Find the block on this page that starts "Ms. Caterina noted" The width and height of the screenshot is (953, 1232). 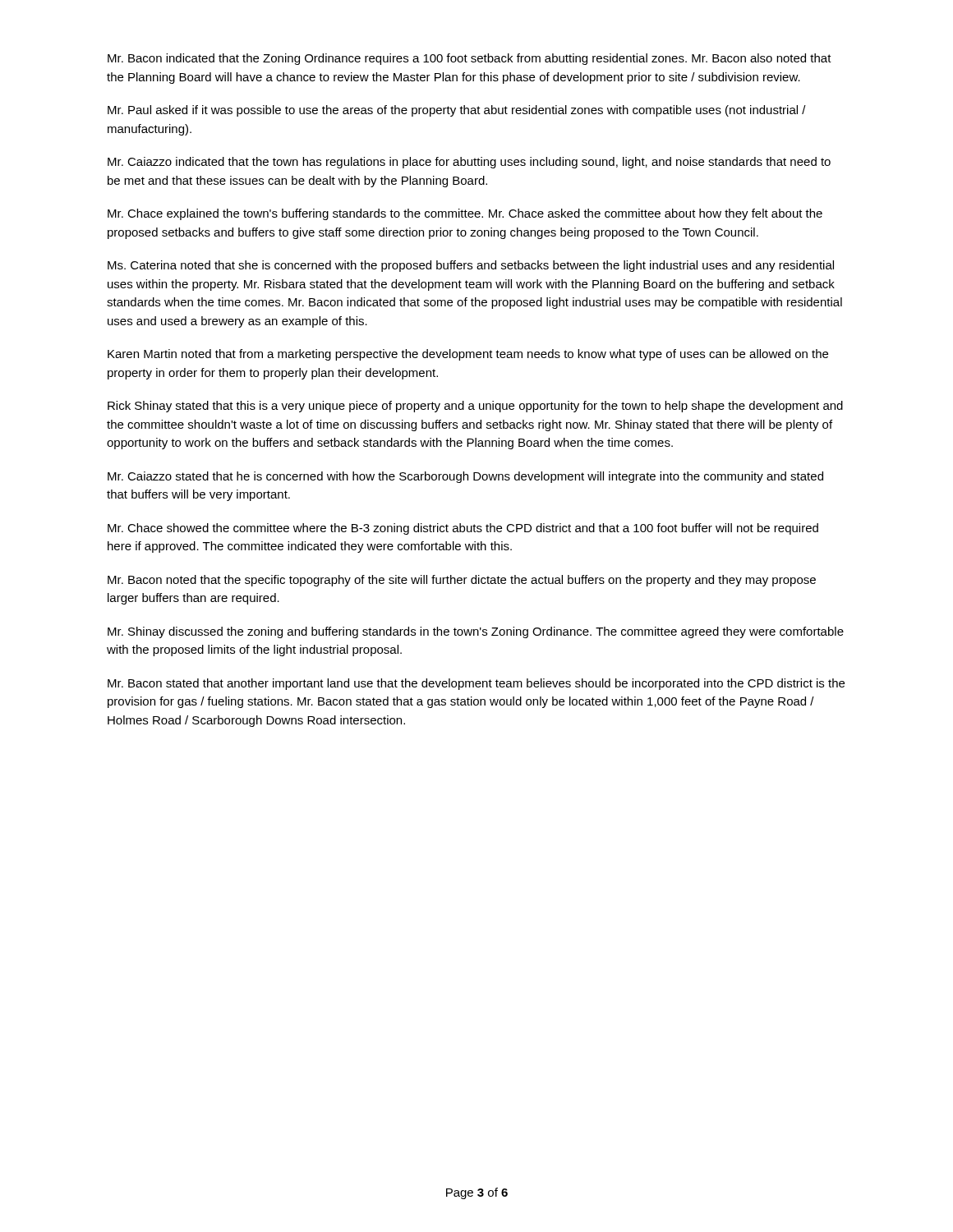coord(475,293)
